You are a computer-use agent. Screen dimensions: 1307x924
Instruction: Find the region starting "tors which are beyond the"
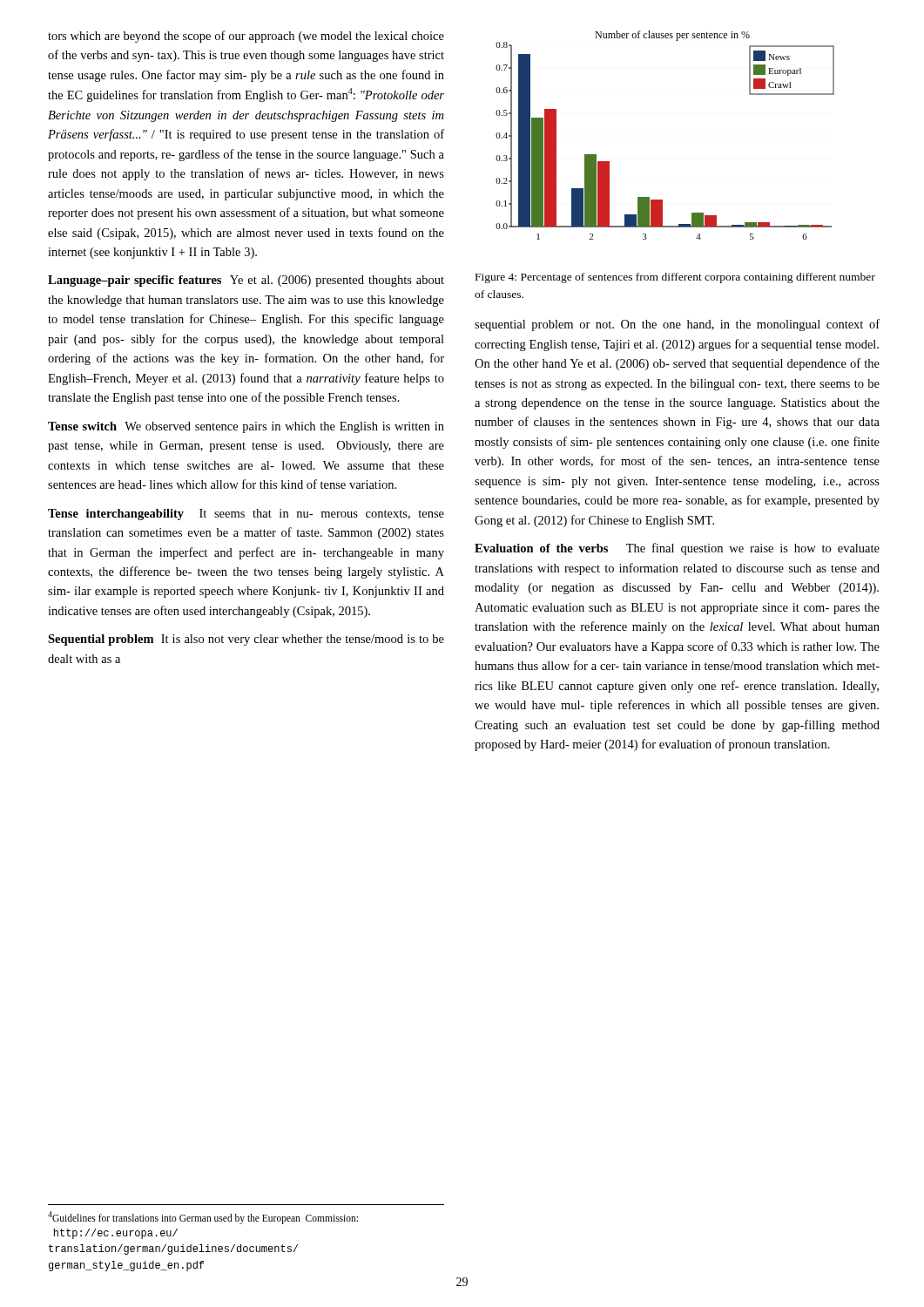(246, 144)
